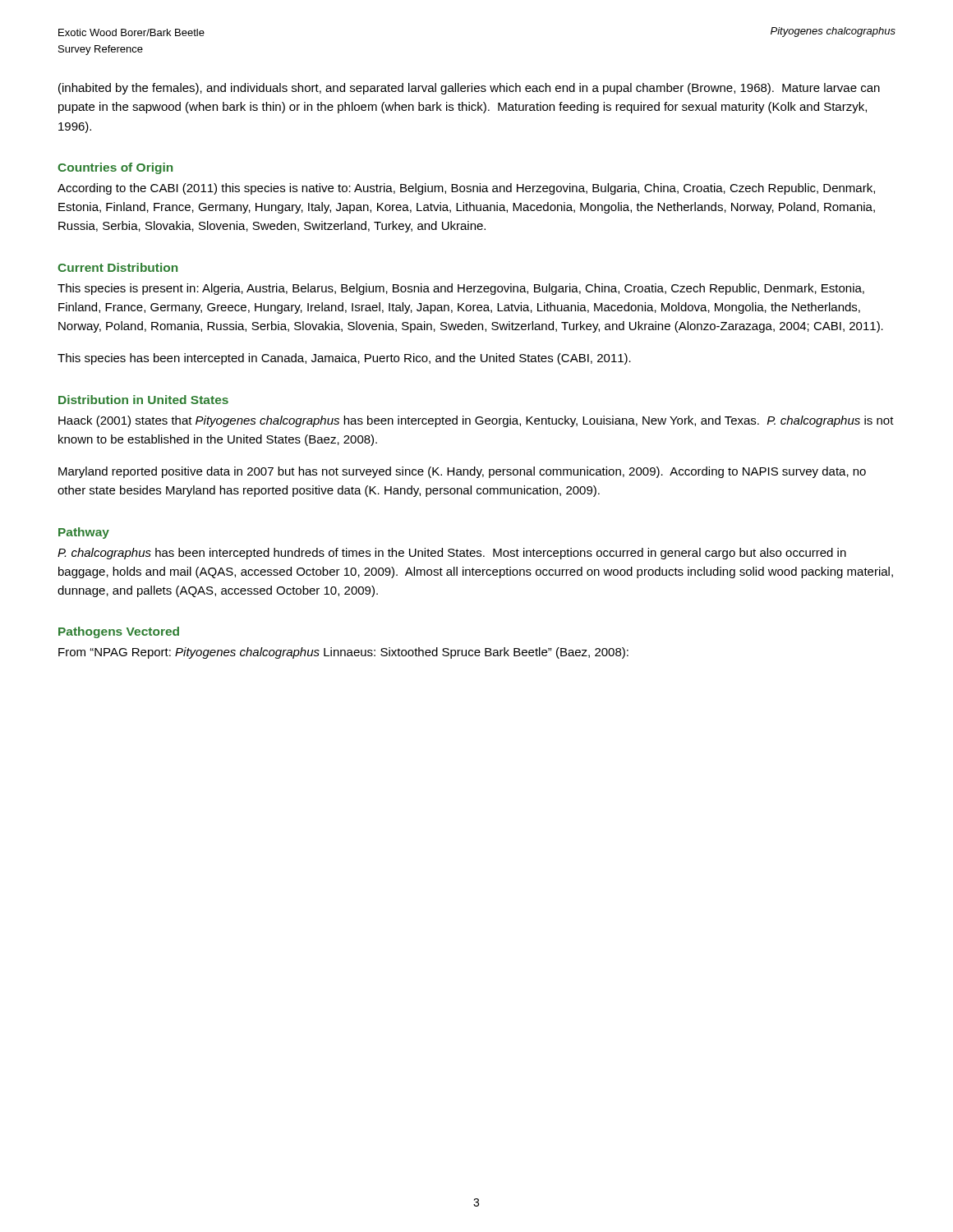Locate the text block with the text "From “NPAG Report: Pityogenes chalcographus Linnaeus:"
The height and width of the screenshot is (1232, 953).
(x=343, y=652)
